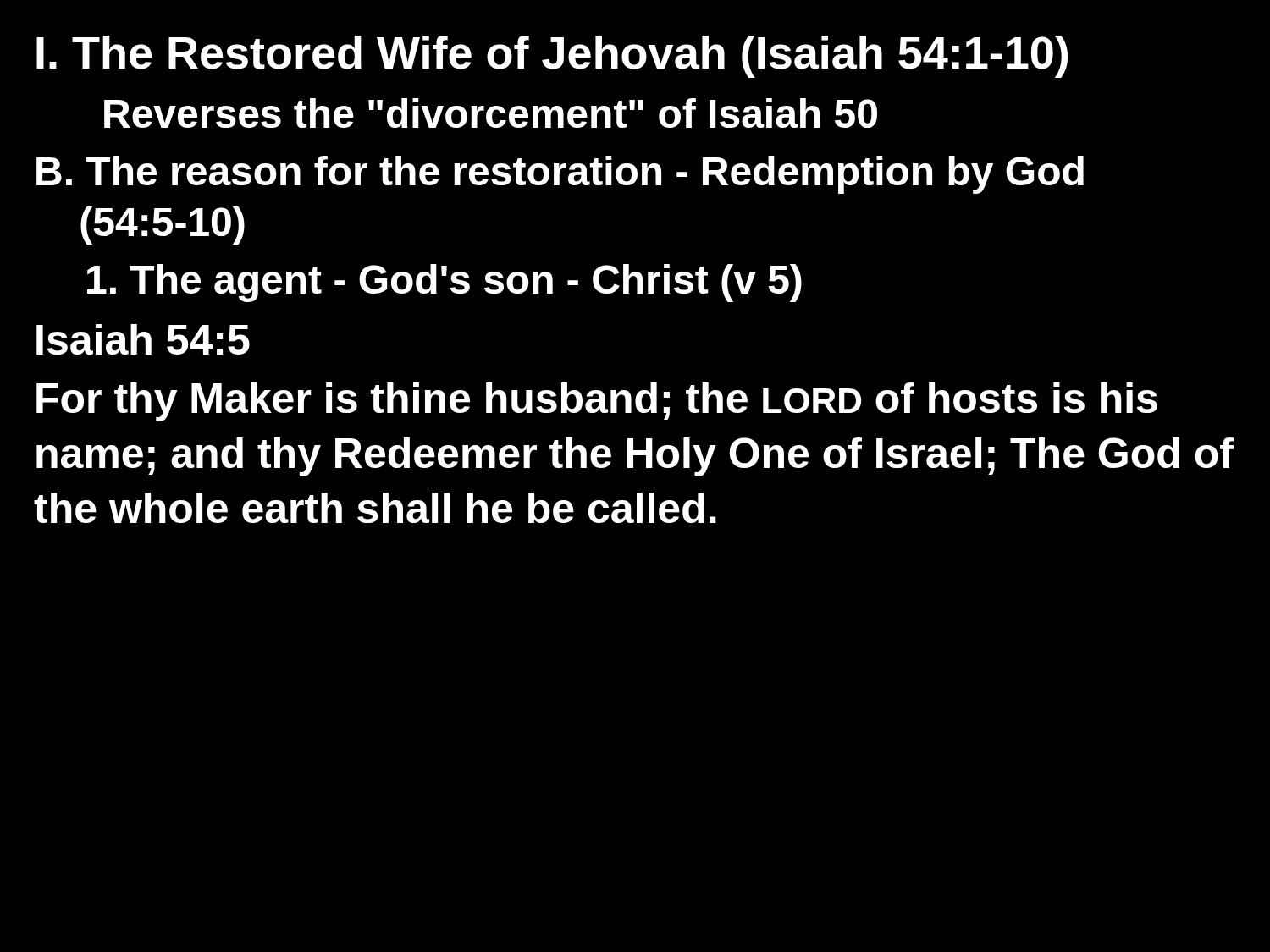
Task: Locate the block of text that opens with "For thy Maker is thine husband; the"
Action: click(634, 454)
